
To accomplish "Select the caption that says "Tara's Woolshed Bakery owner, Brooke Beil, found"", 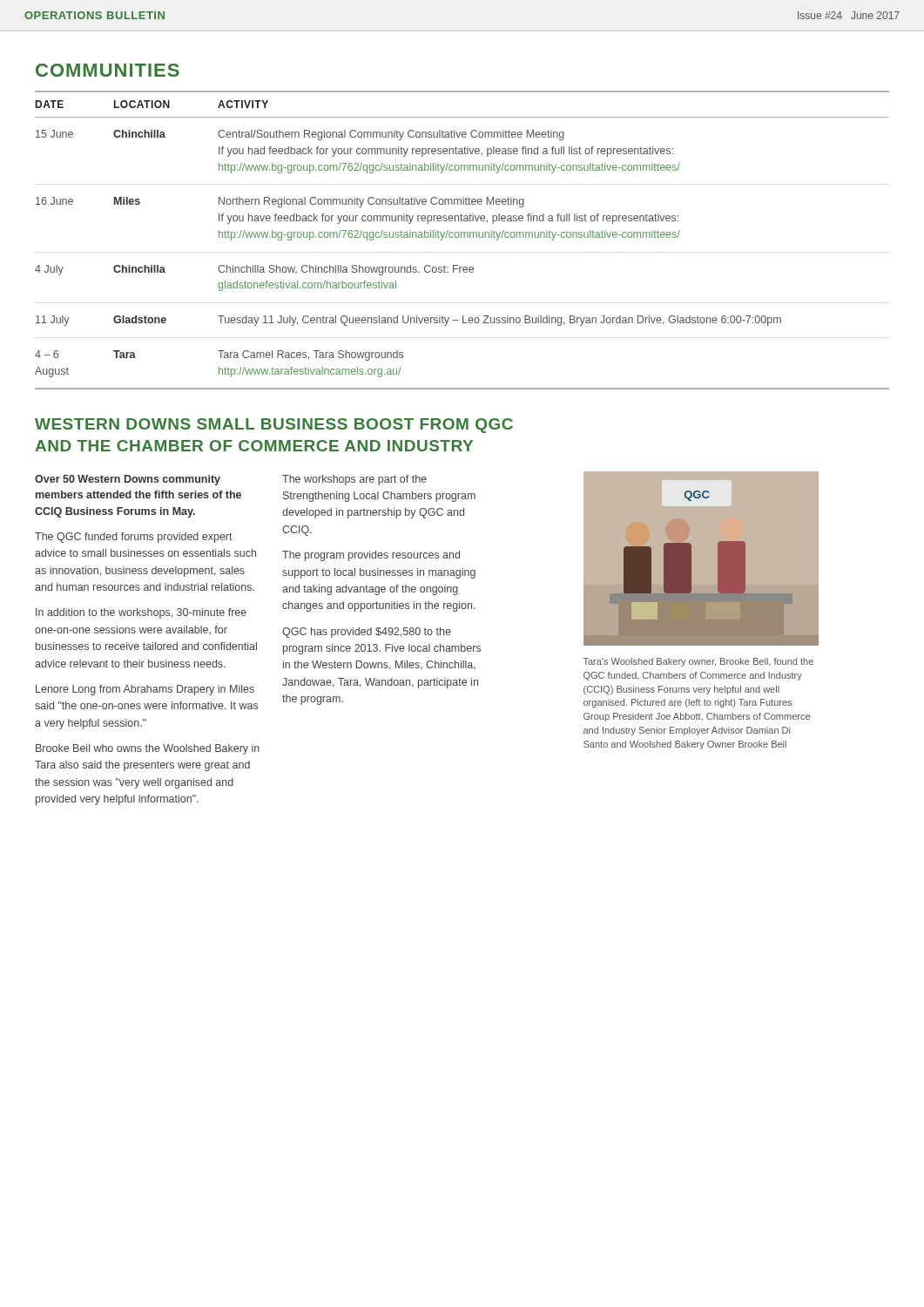I will (698, 703).
